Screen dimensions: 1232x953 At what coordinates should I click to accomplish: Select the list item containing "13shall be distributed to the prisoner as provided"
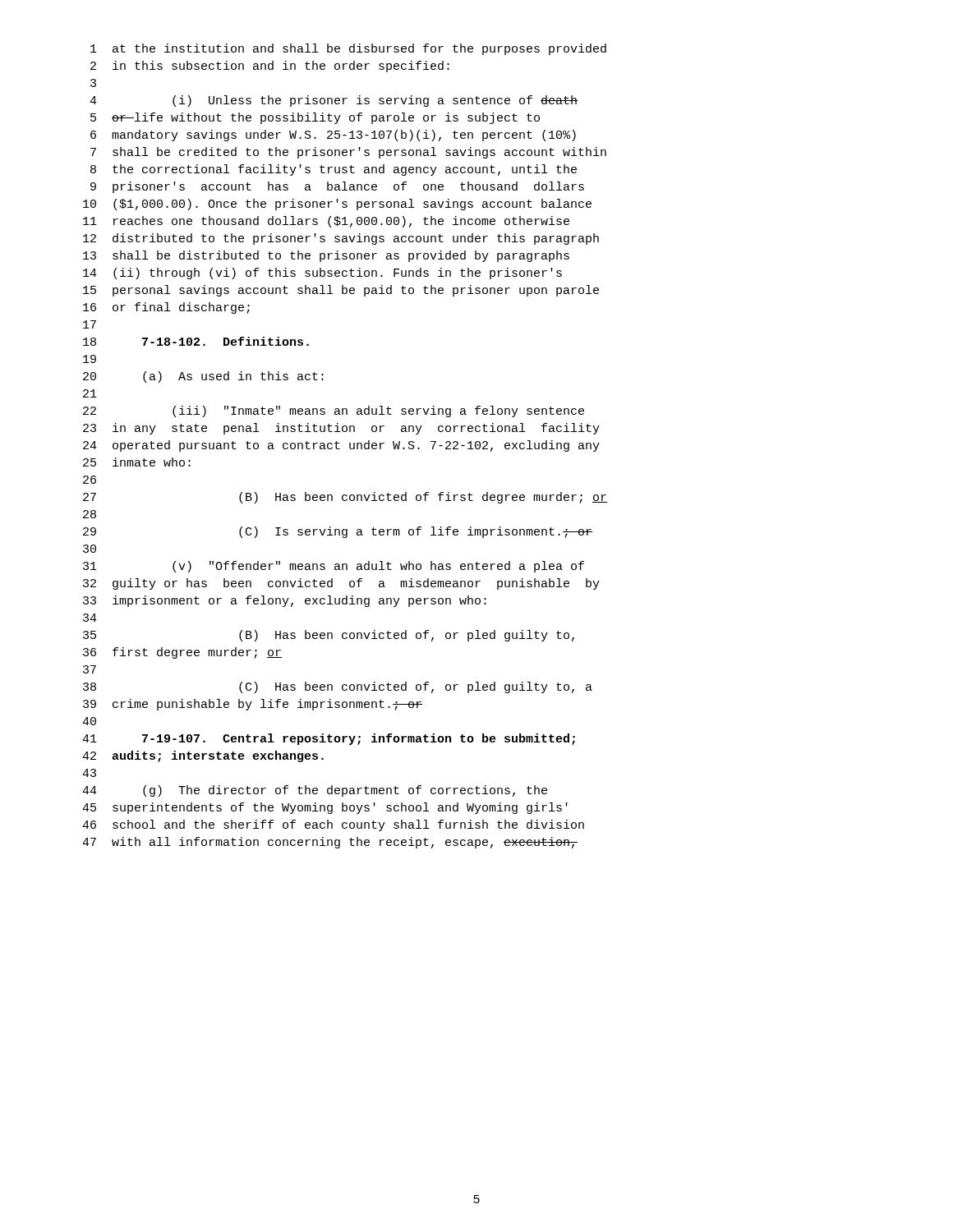point(322,257)
